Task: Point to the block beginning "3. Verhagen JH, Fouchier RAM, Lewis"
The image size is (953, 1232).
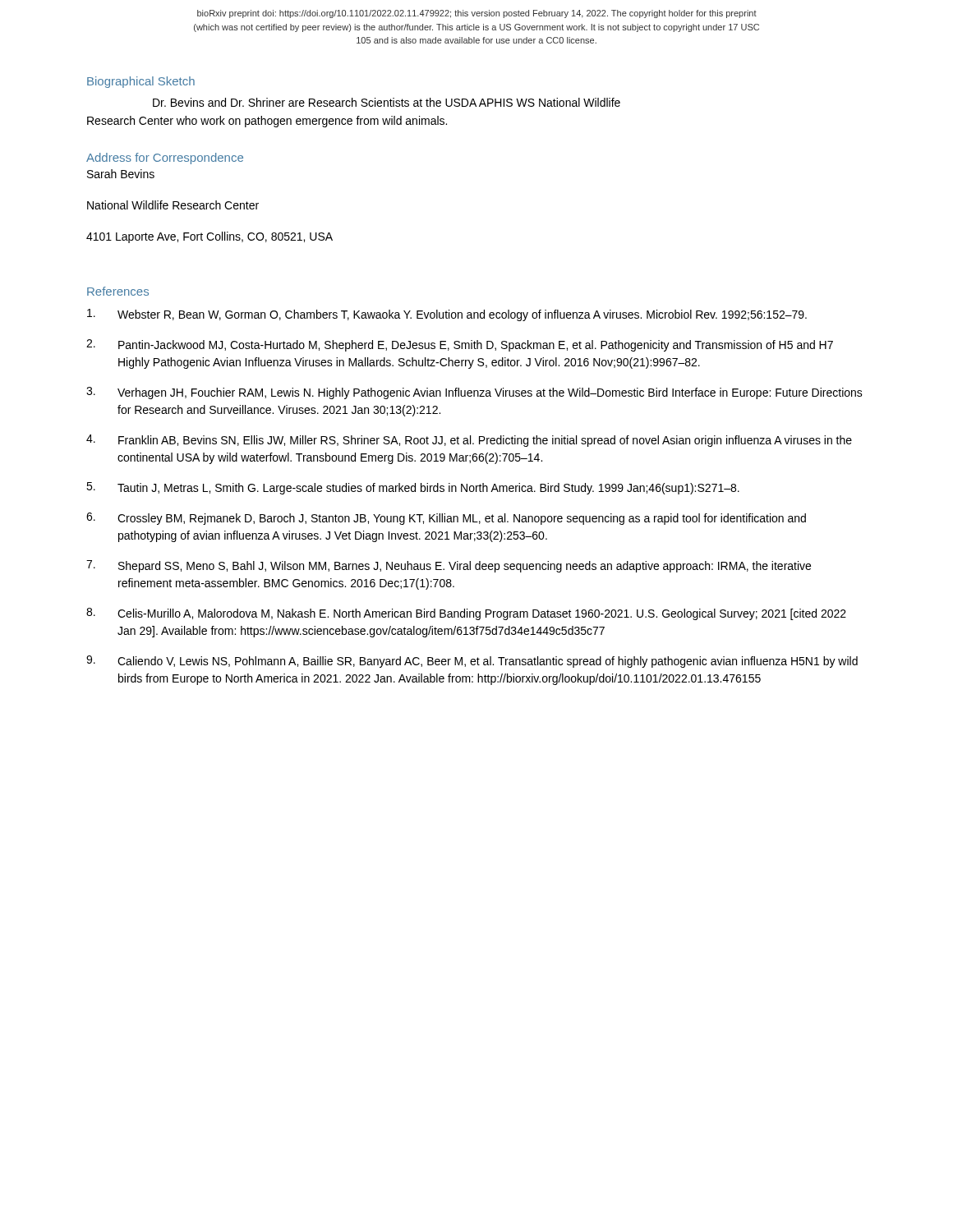Action: 476,402
